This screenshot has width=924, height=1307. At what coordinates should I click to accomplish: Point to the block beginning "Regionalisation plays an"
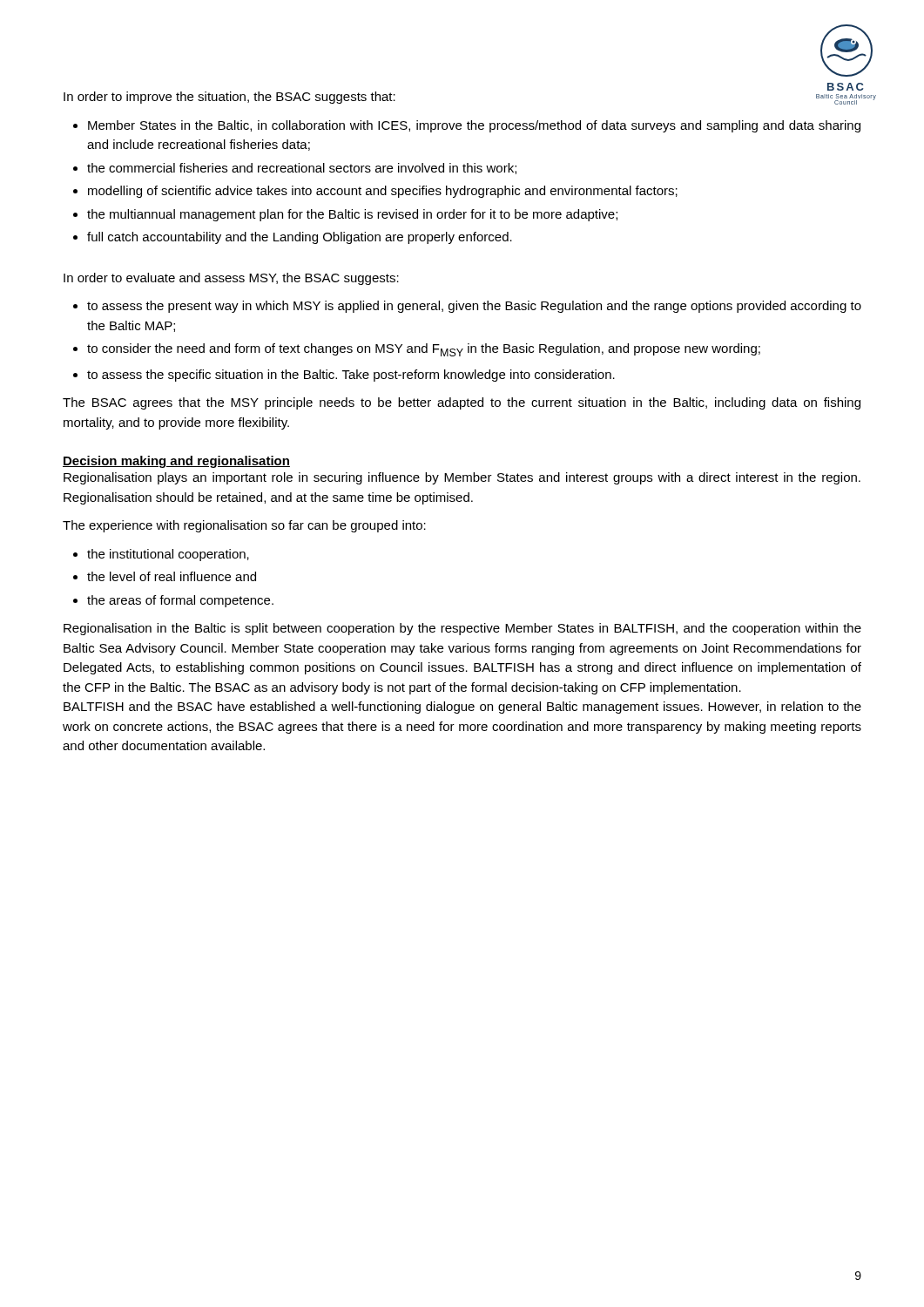pyautogui.click(x=462, y=487)
